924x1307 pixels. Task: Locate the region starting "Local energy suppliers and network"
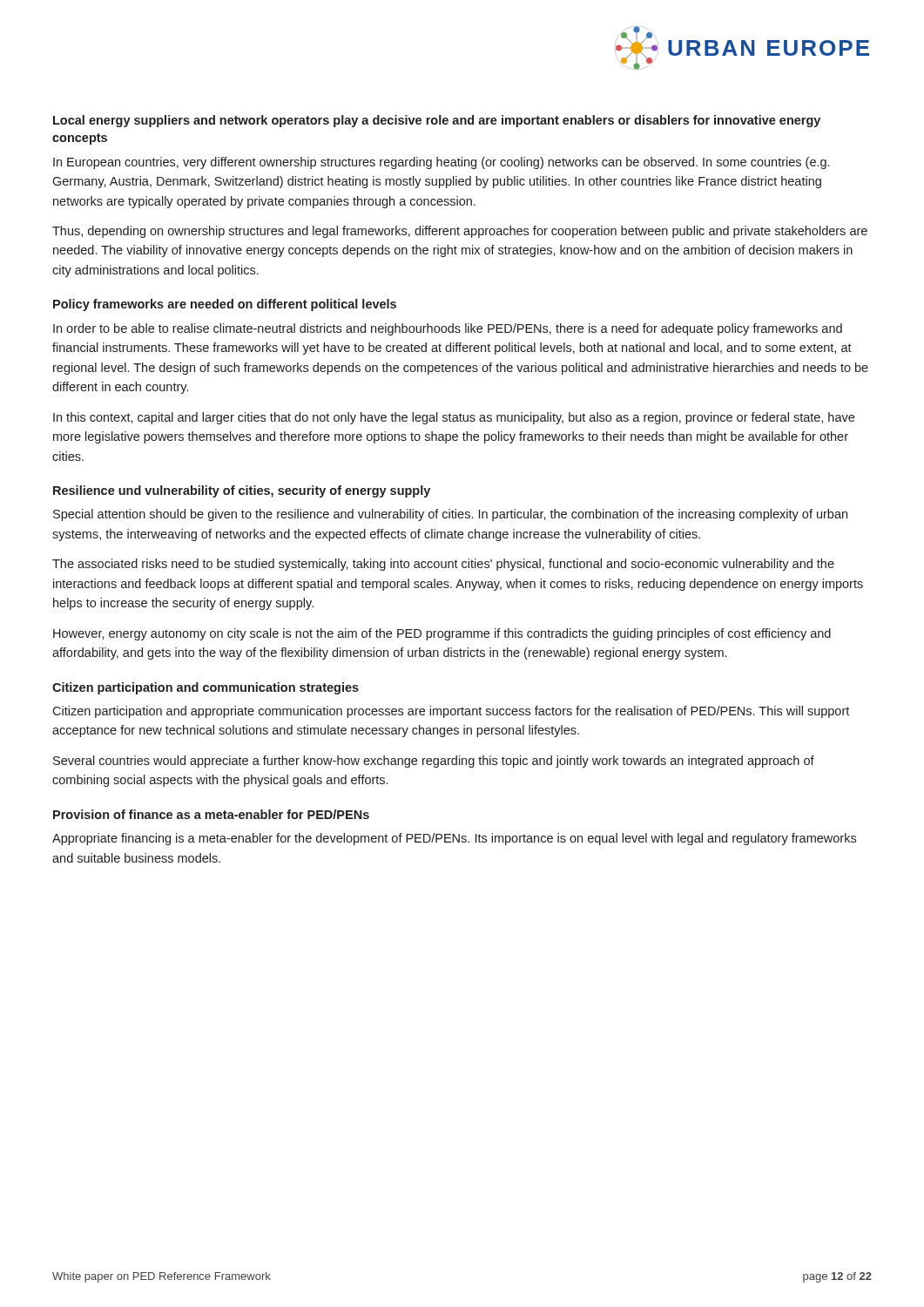point(436,129)
